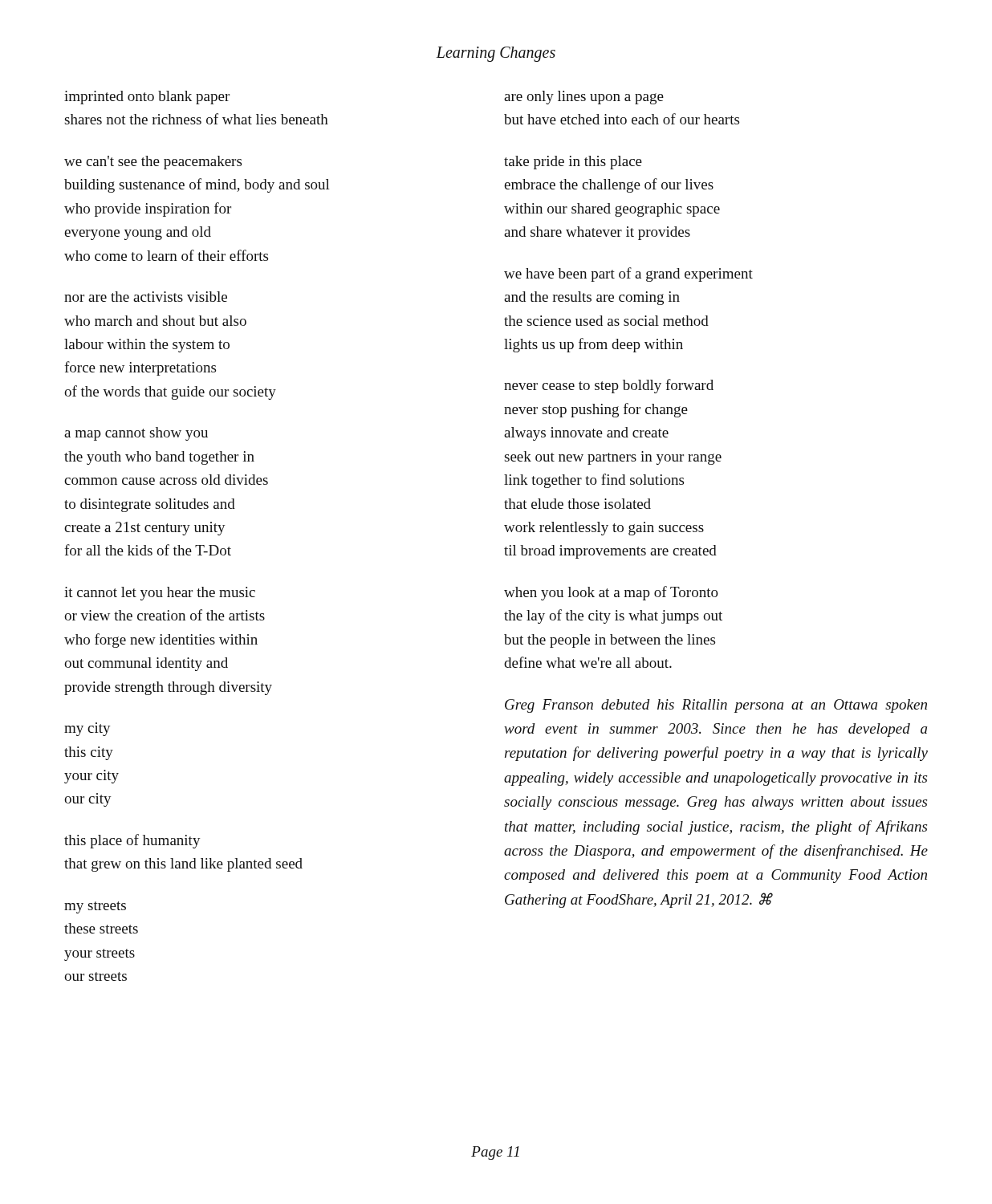Image resolution: width=992 pixels, height=1204 pixels.
Task: Click on the text block that says "this place of humanity that"
Action: [268, 852]
